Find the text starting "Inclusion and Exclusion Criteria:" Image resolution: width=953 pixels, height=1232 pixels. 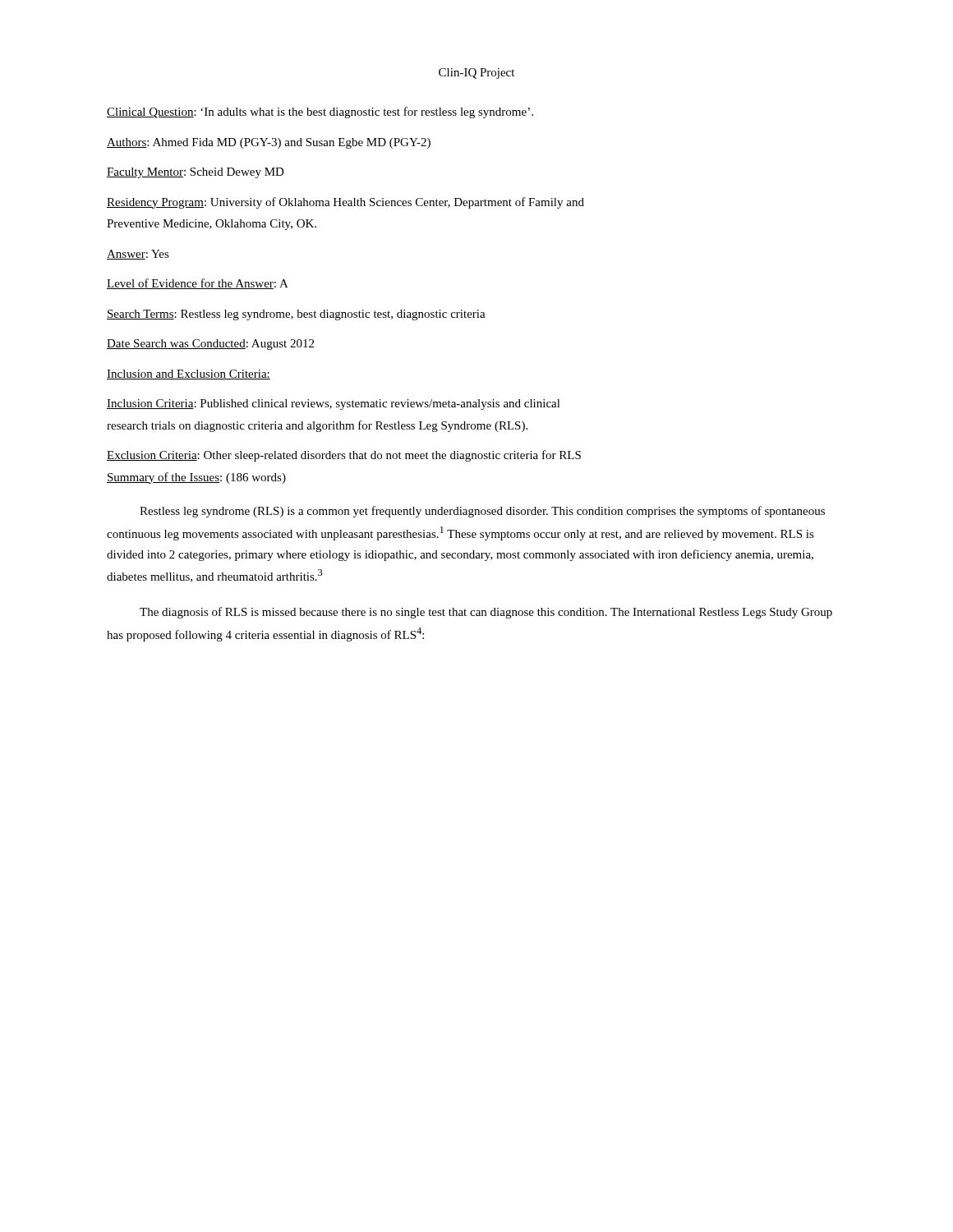click(188, 373)
